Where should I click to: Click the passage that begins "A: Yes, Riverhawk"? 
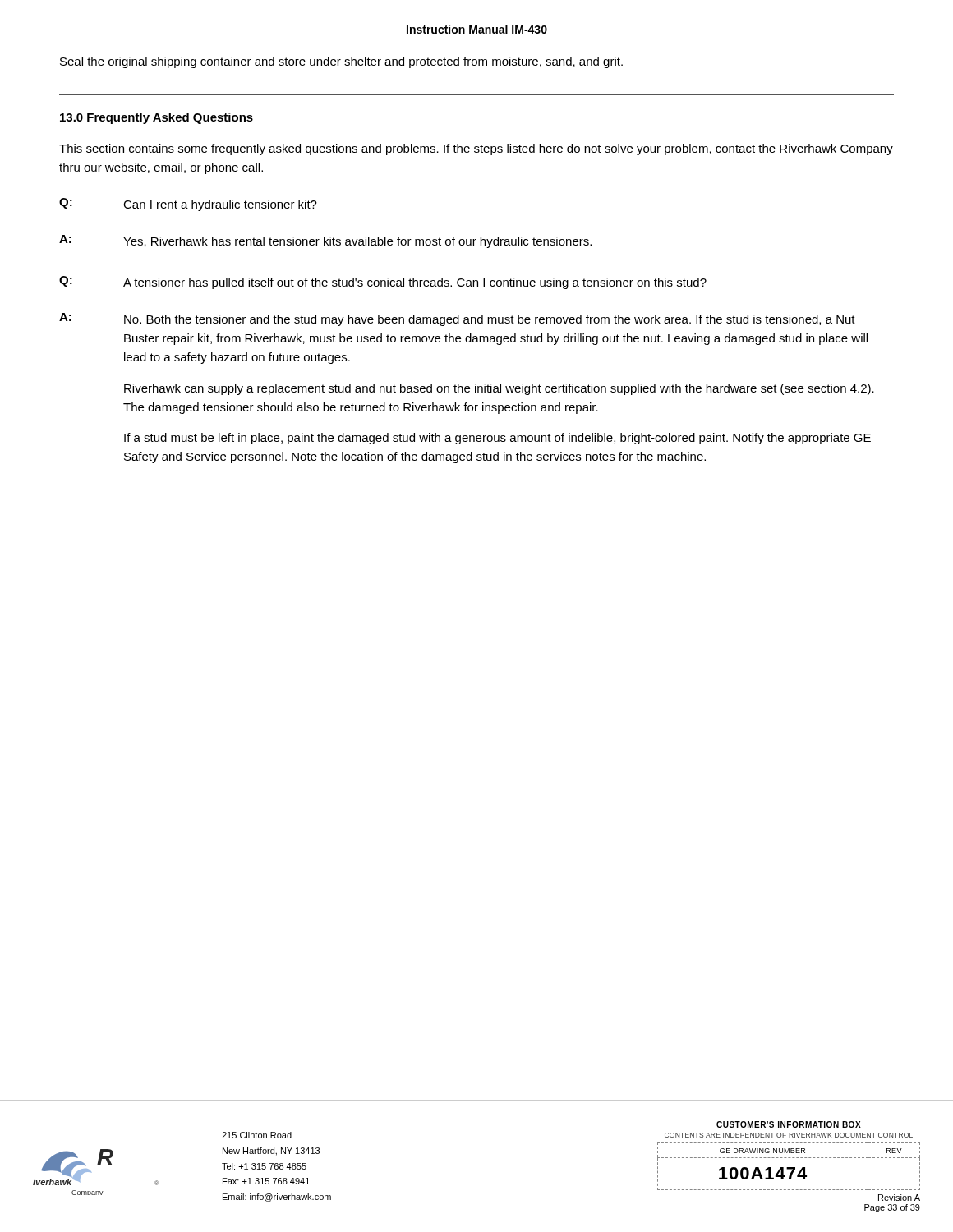pos(476,241)
